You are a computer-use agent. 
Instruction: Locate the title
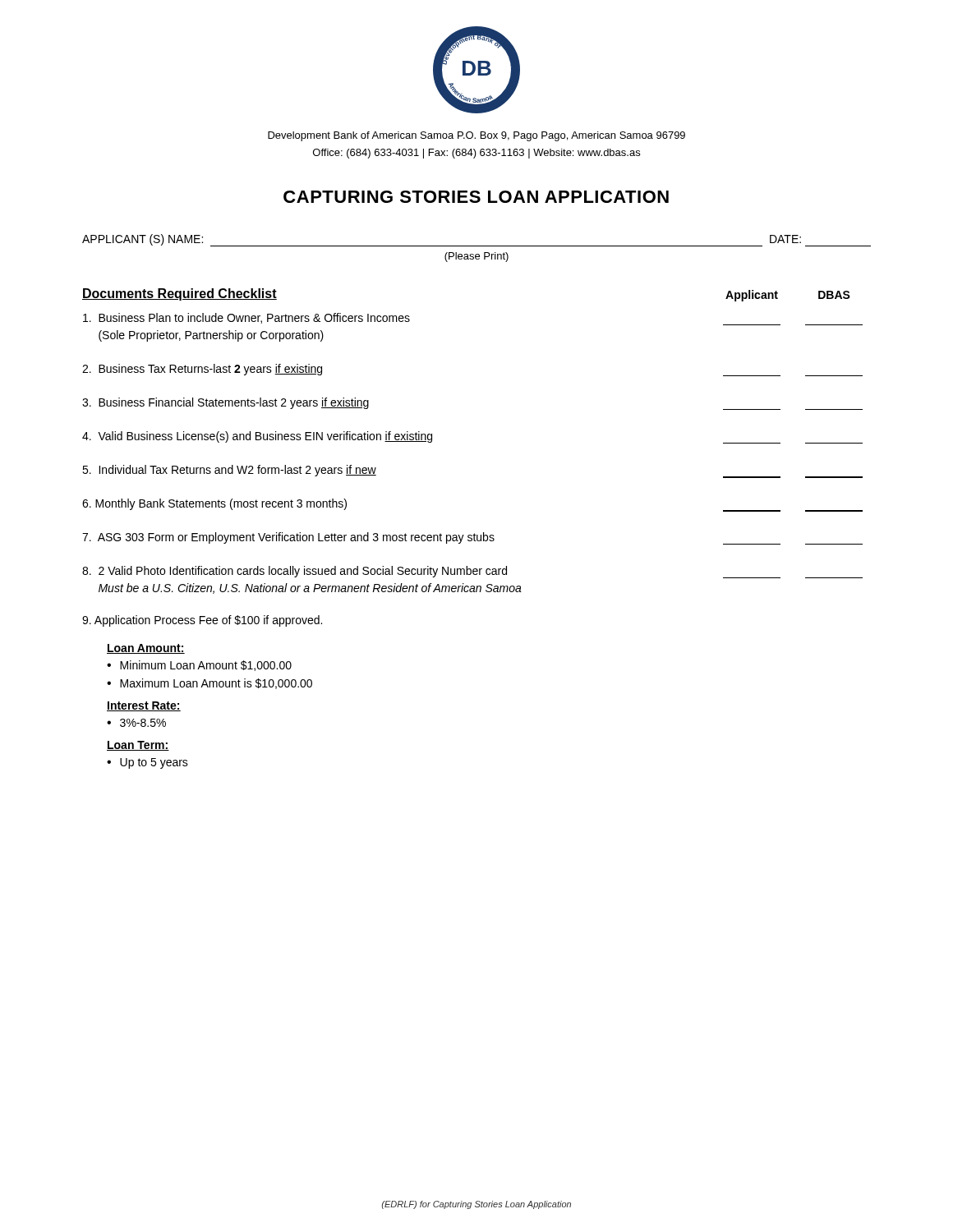coord(476,196)
